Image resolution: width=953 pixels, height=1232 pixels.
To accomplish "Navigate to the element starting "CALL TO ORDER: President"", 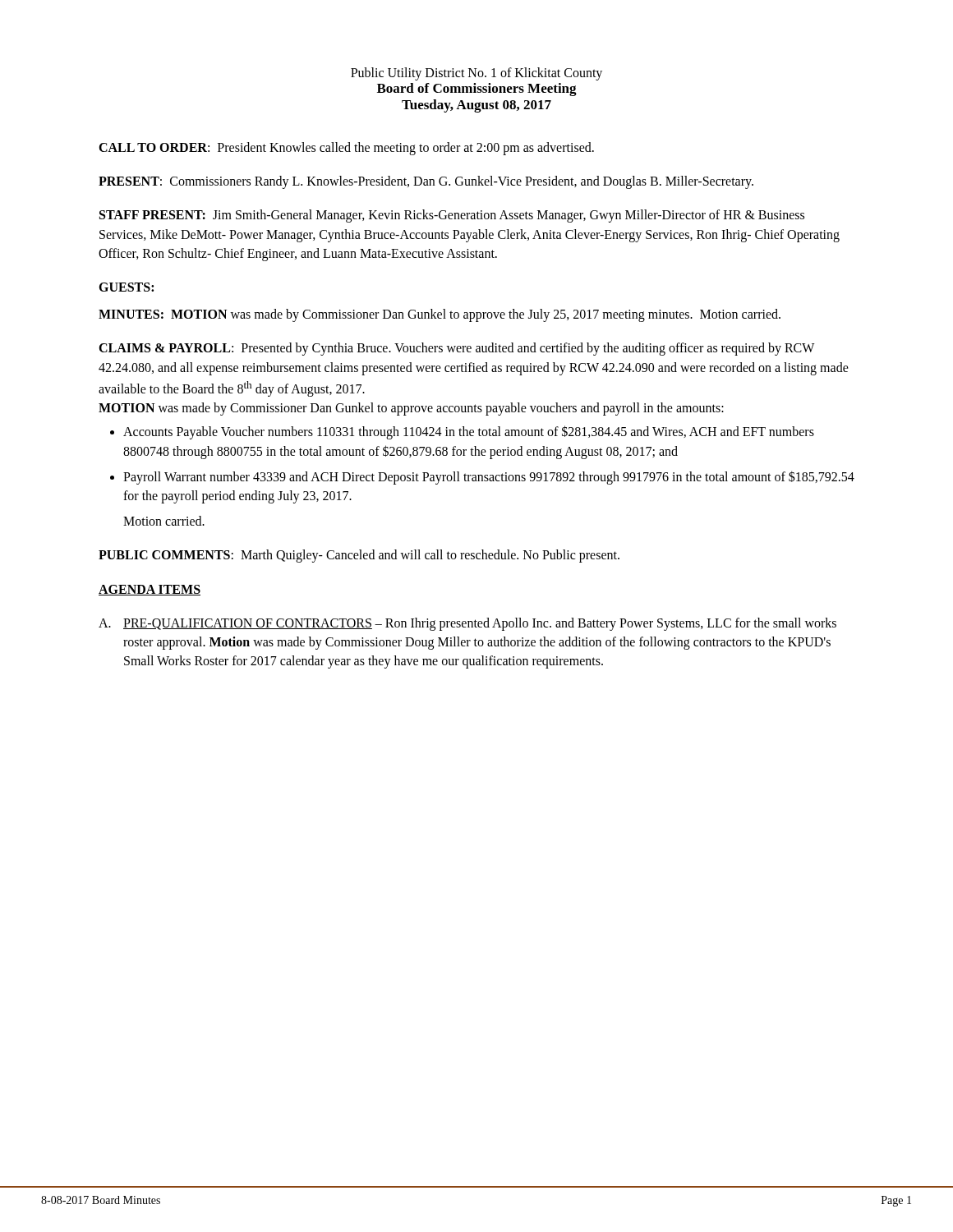I will click(x=476, y=148).
